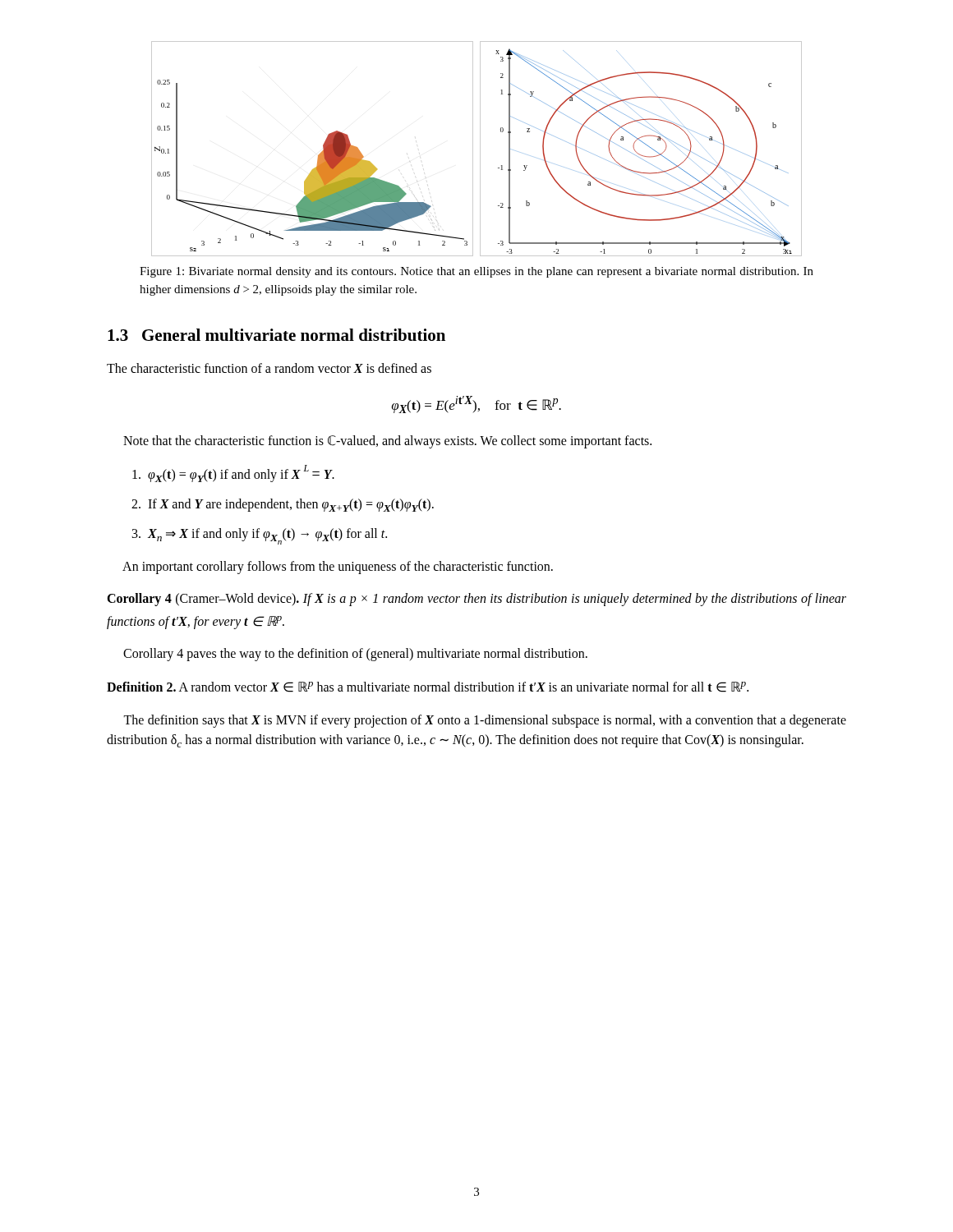Select the text block starting "The characteristic function"

click(x=269, y=368)
